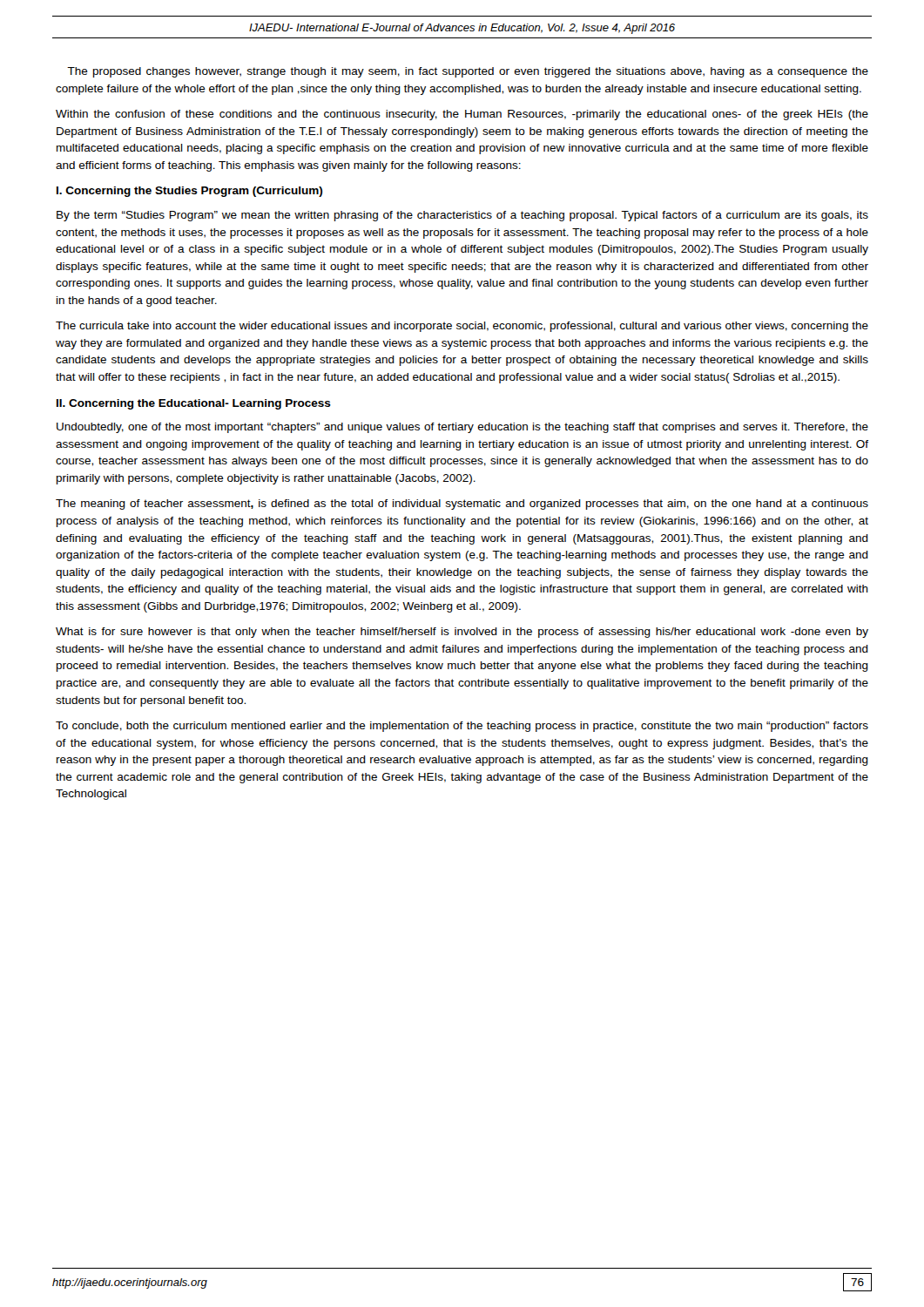The image size is (924, 1307).
Task: Select the element starting "By the term “Studies Program” we"
Action: point(462,258)
